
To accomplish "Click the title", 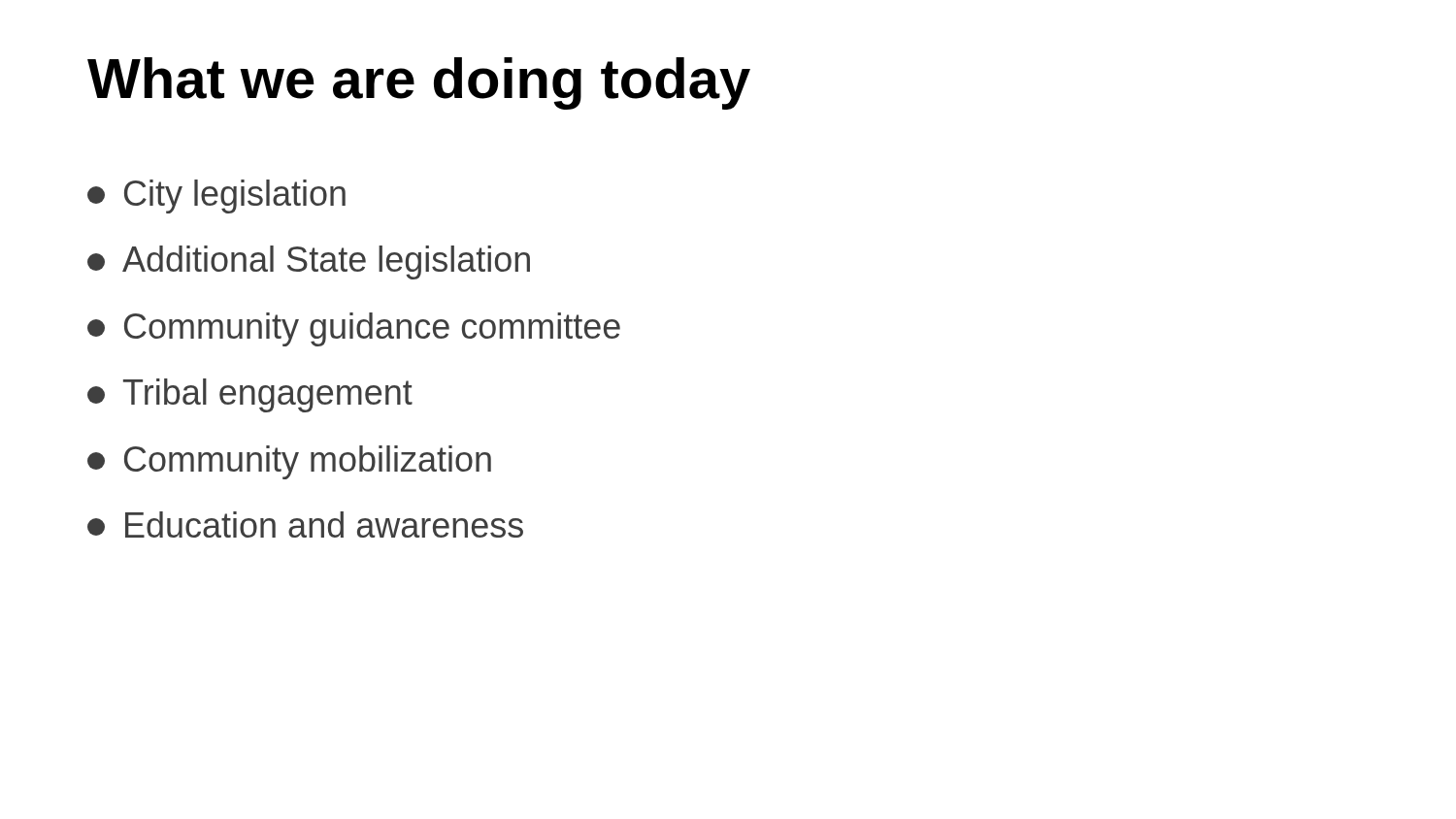I will pyautogui.click(x=419, y=78).
